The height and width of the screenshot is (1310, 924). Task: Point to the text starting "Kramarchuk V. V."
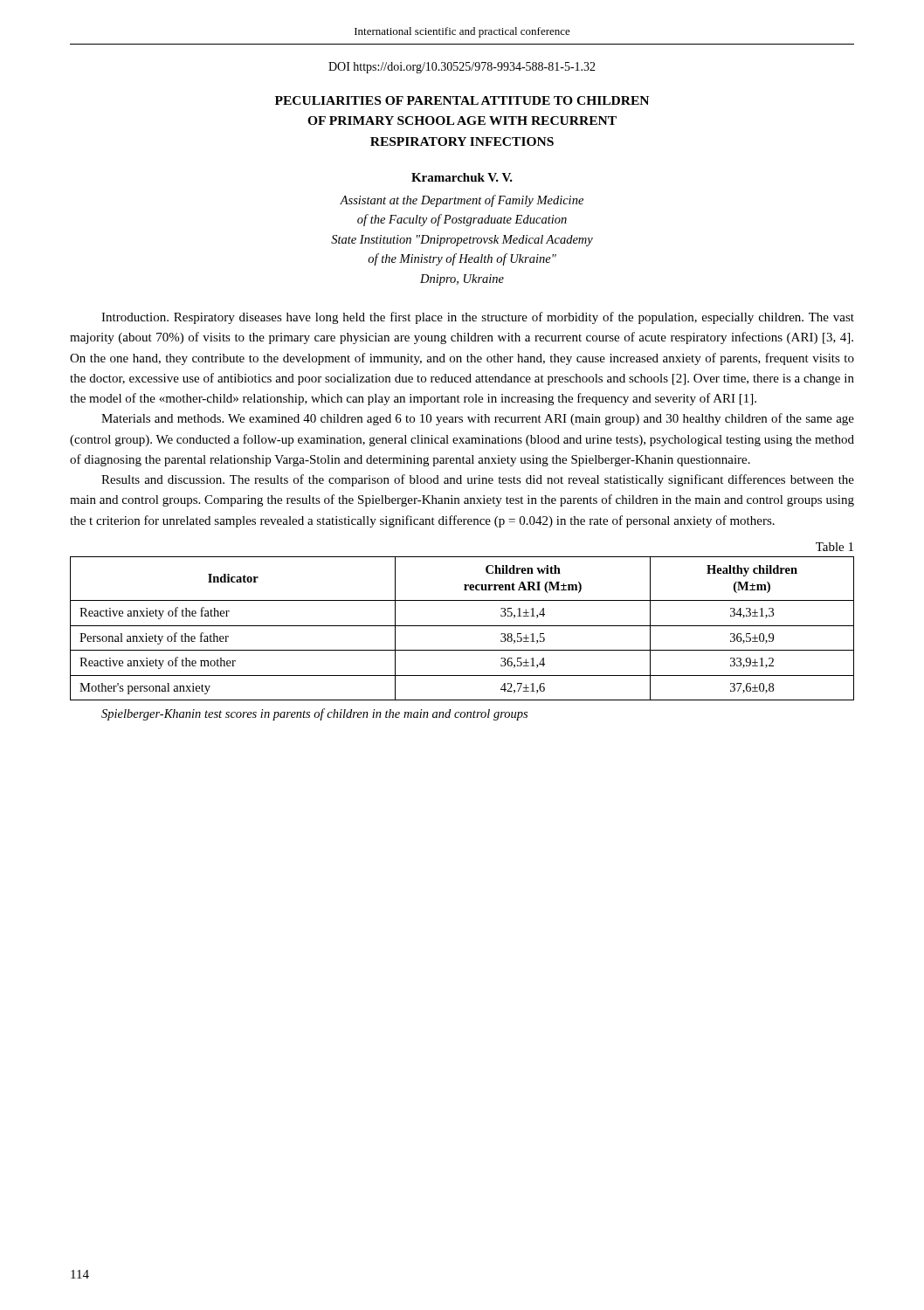coord(462,177)
